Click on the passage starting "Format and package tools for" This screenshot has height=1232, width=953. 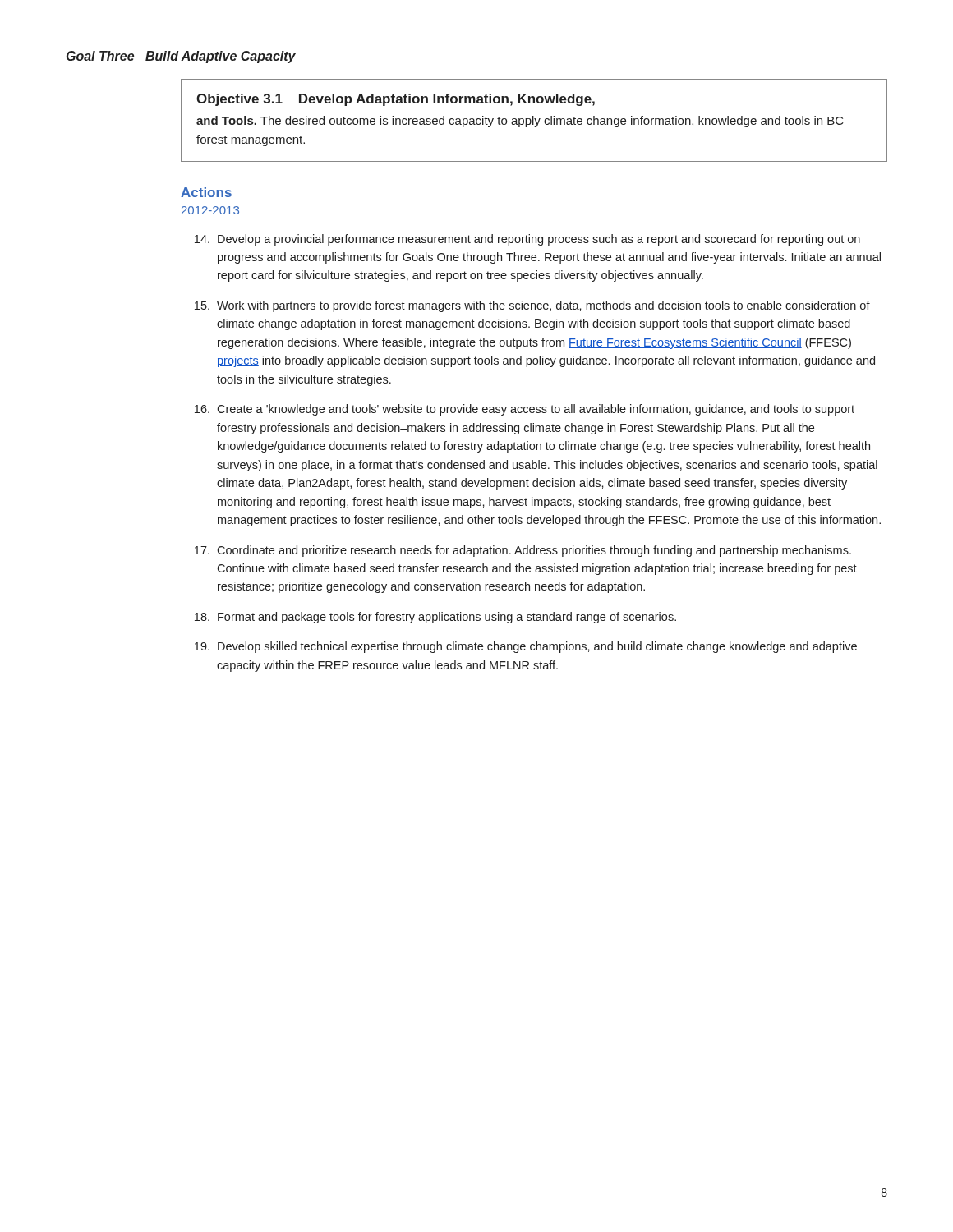552,617
